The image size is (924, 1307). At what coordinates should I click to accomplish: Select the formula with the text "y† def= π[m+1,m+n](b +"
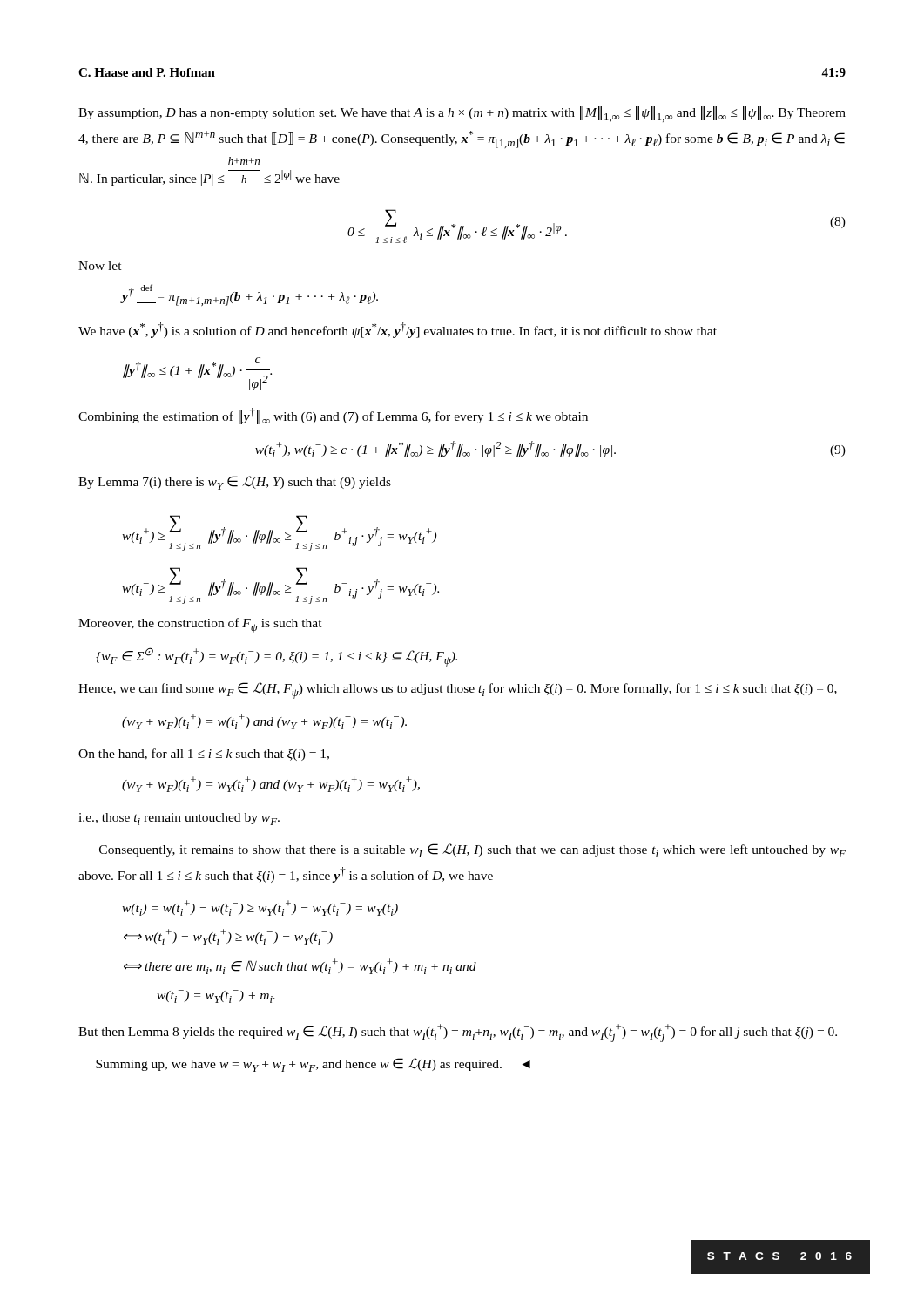[251, 295]
